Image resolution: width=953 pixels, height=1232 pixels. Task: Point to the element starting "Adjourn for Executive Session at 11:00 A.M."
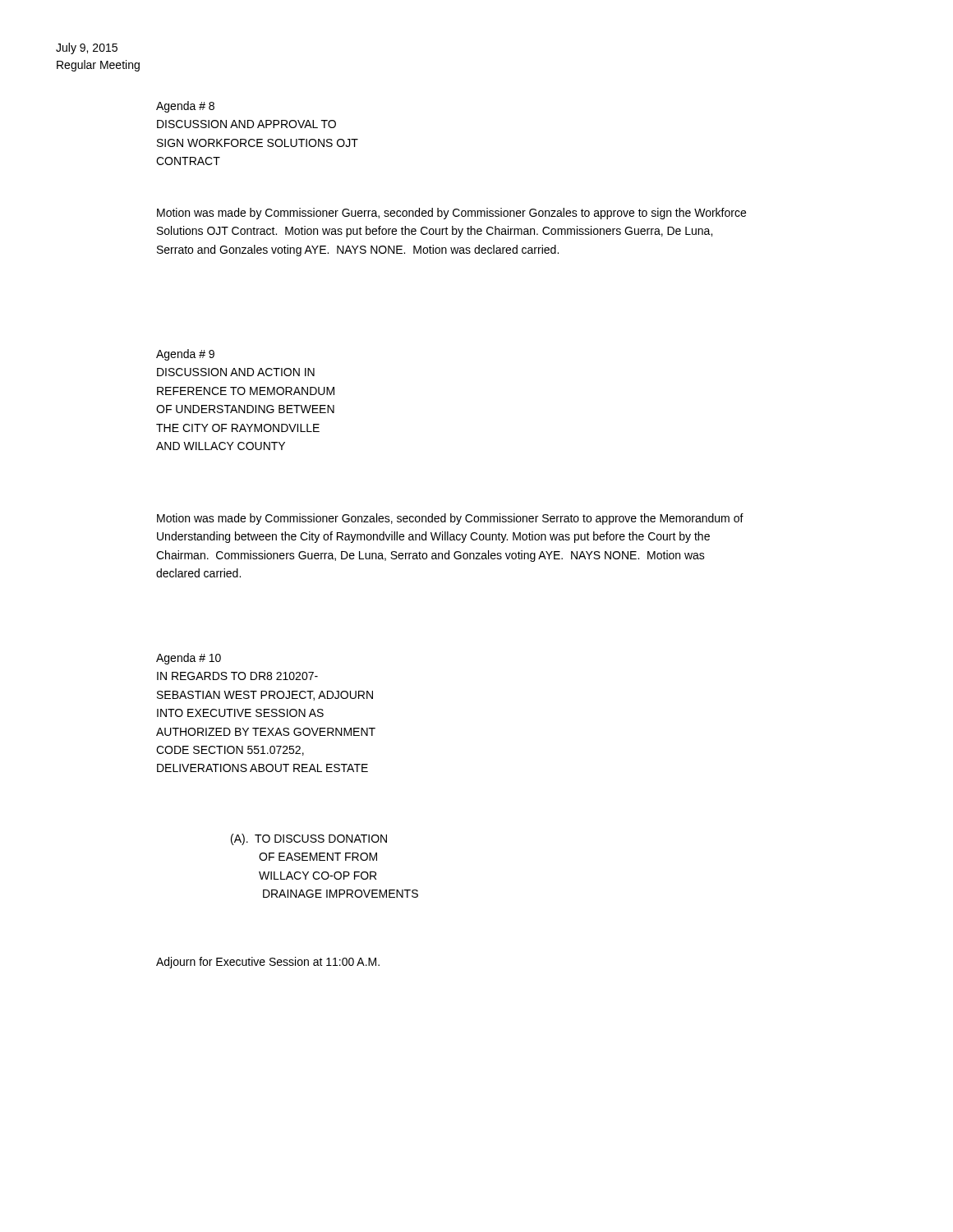pos(268,962)
